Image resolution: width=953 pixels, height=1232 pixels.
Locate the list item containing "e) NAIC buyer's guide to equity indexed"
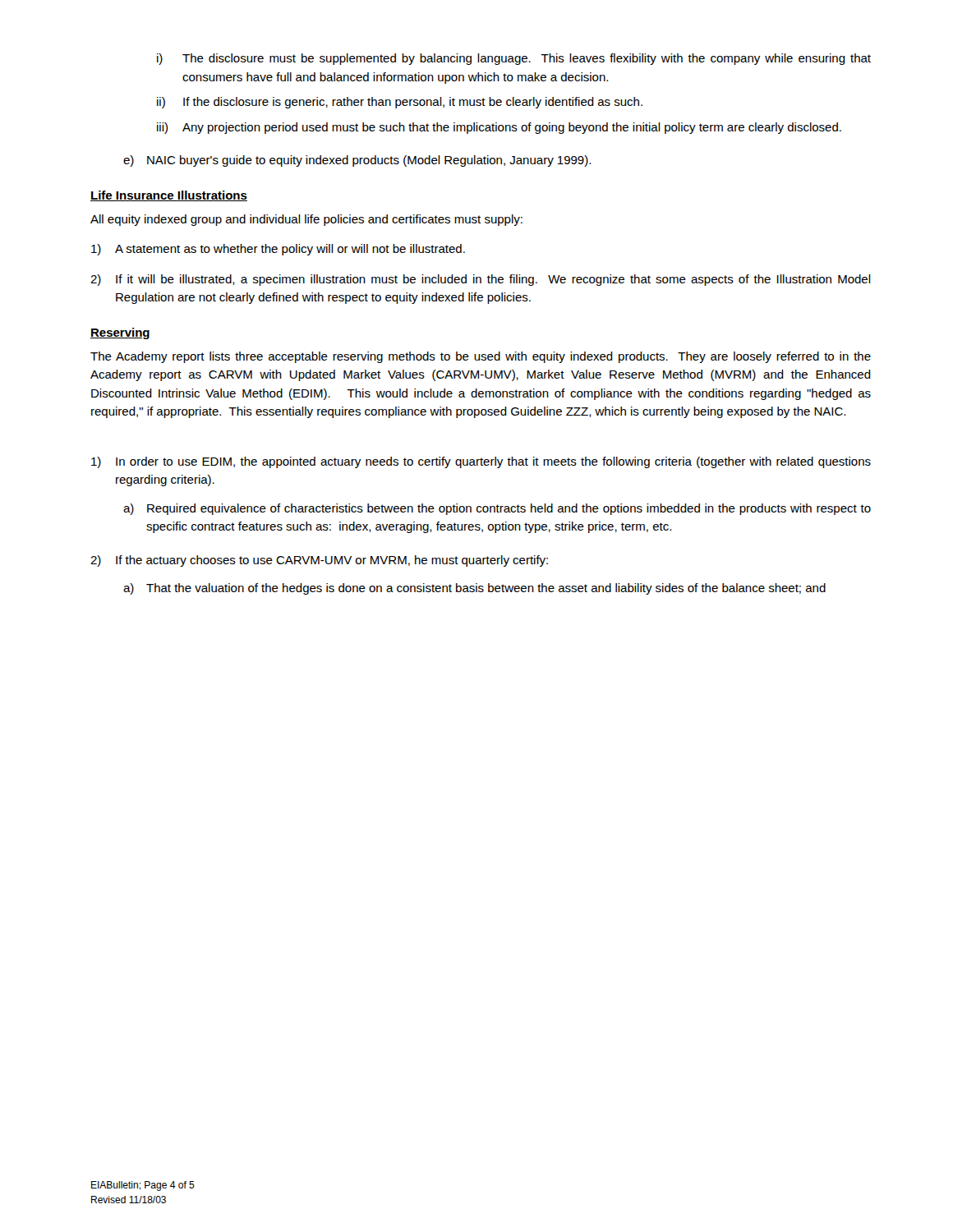click(x=497, y=160)
